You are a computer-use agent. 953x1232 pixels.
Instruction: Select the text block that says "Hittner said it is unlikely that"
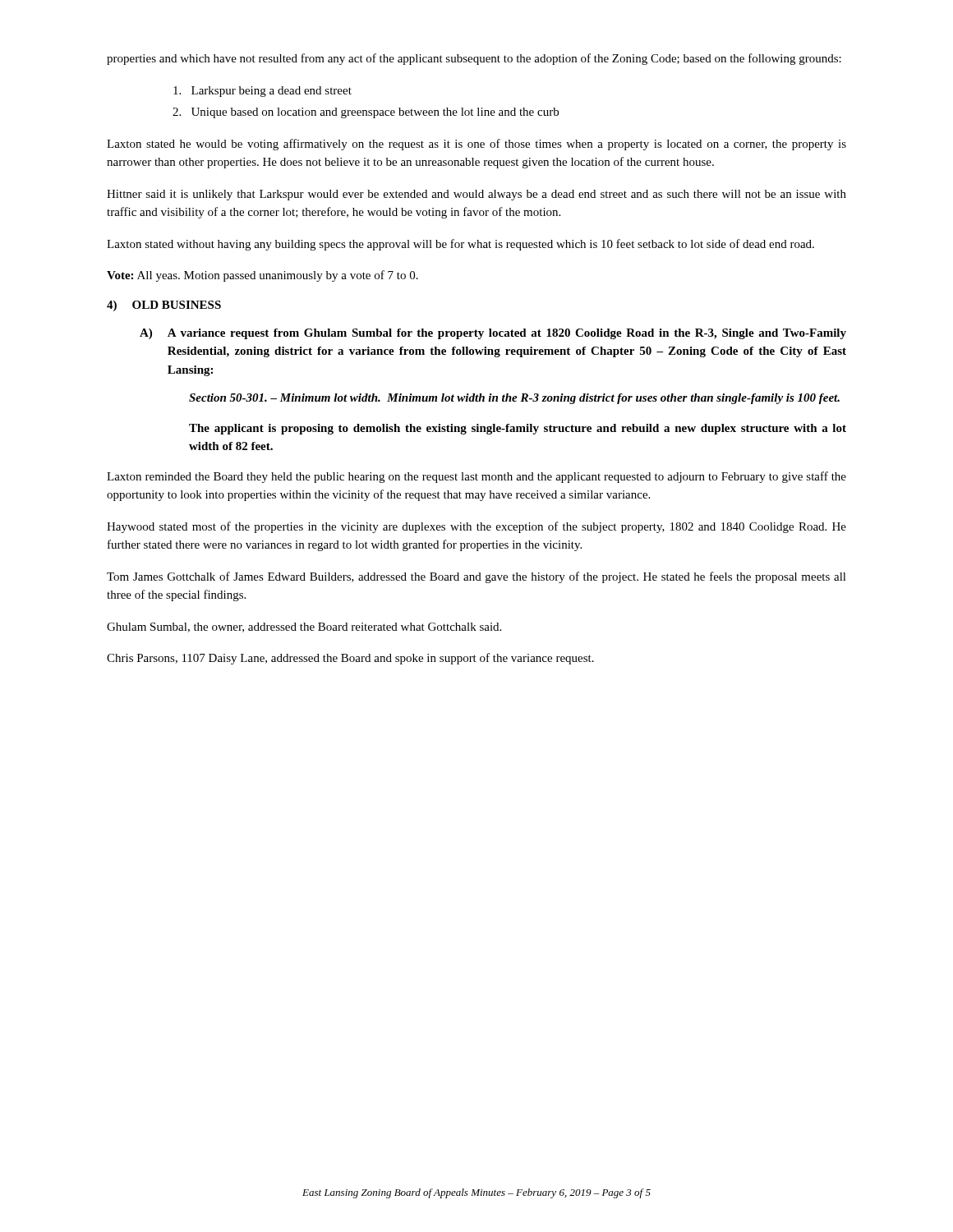[476, 203]
